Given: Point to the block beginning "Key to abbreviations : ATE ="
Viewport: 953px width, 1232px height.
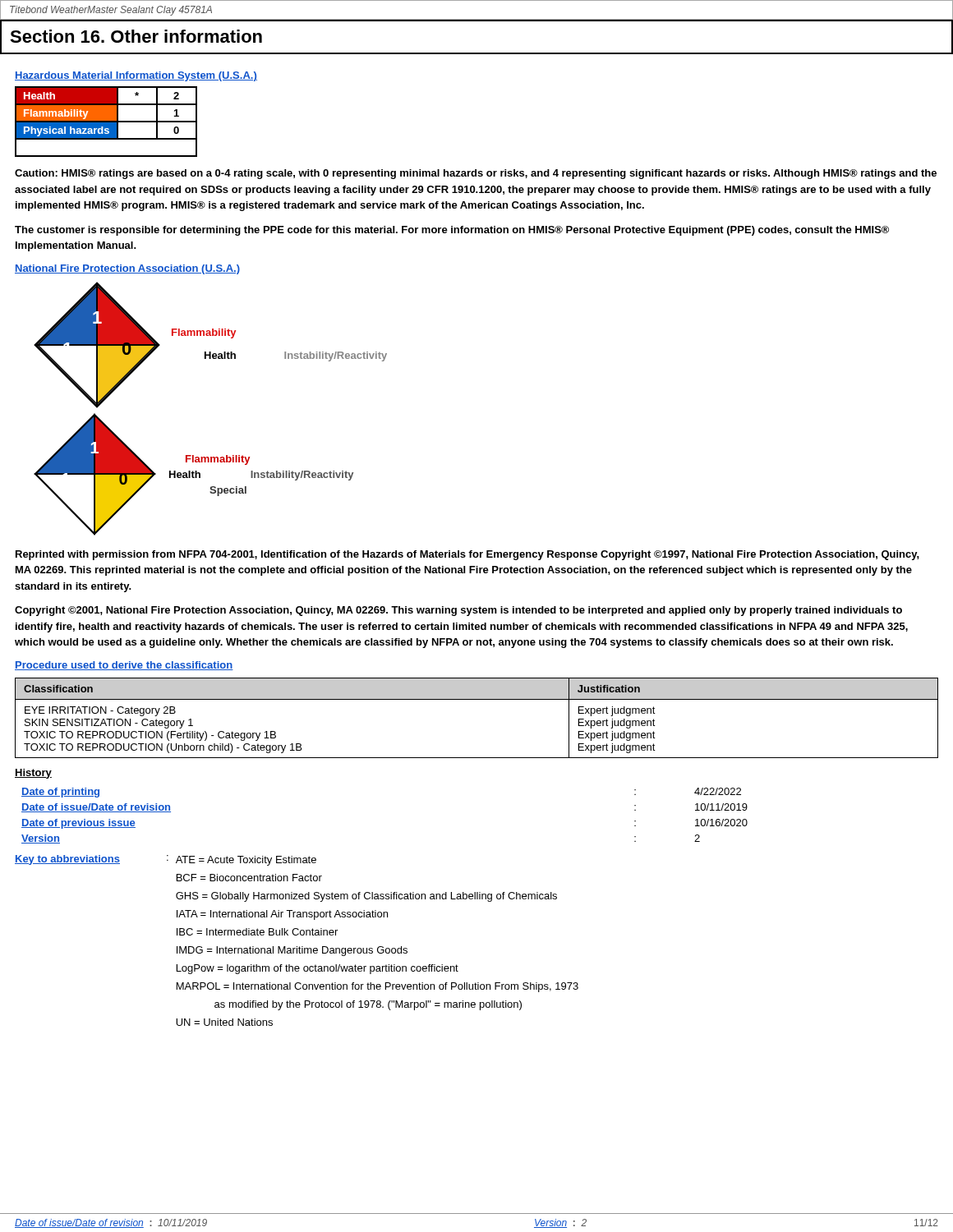Looking at the screenshot, I should (297, 941).
